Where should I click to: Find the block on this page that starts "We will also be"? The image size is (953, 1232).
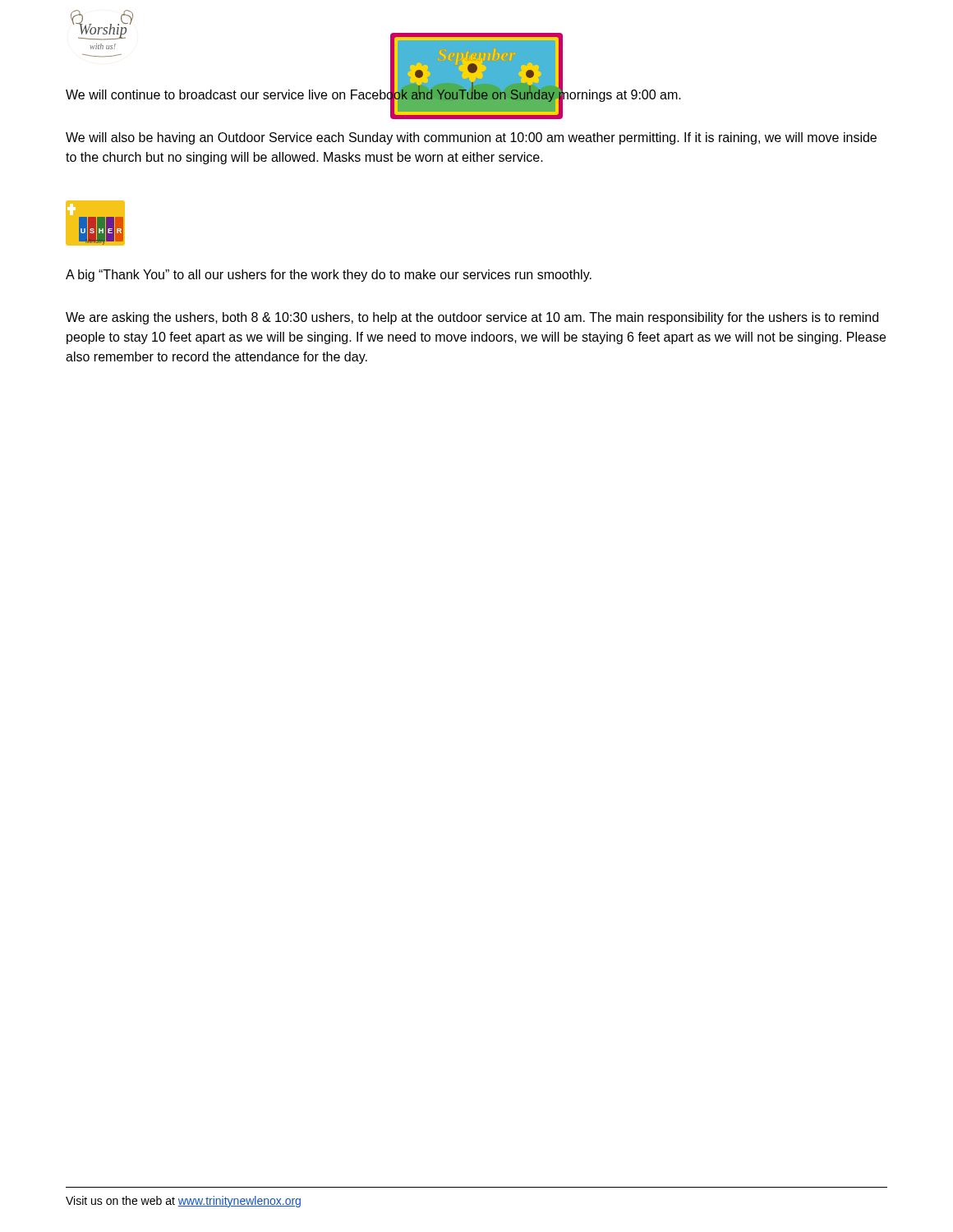tap(471, 147)
